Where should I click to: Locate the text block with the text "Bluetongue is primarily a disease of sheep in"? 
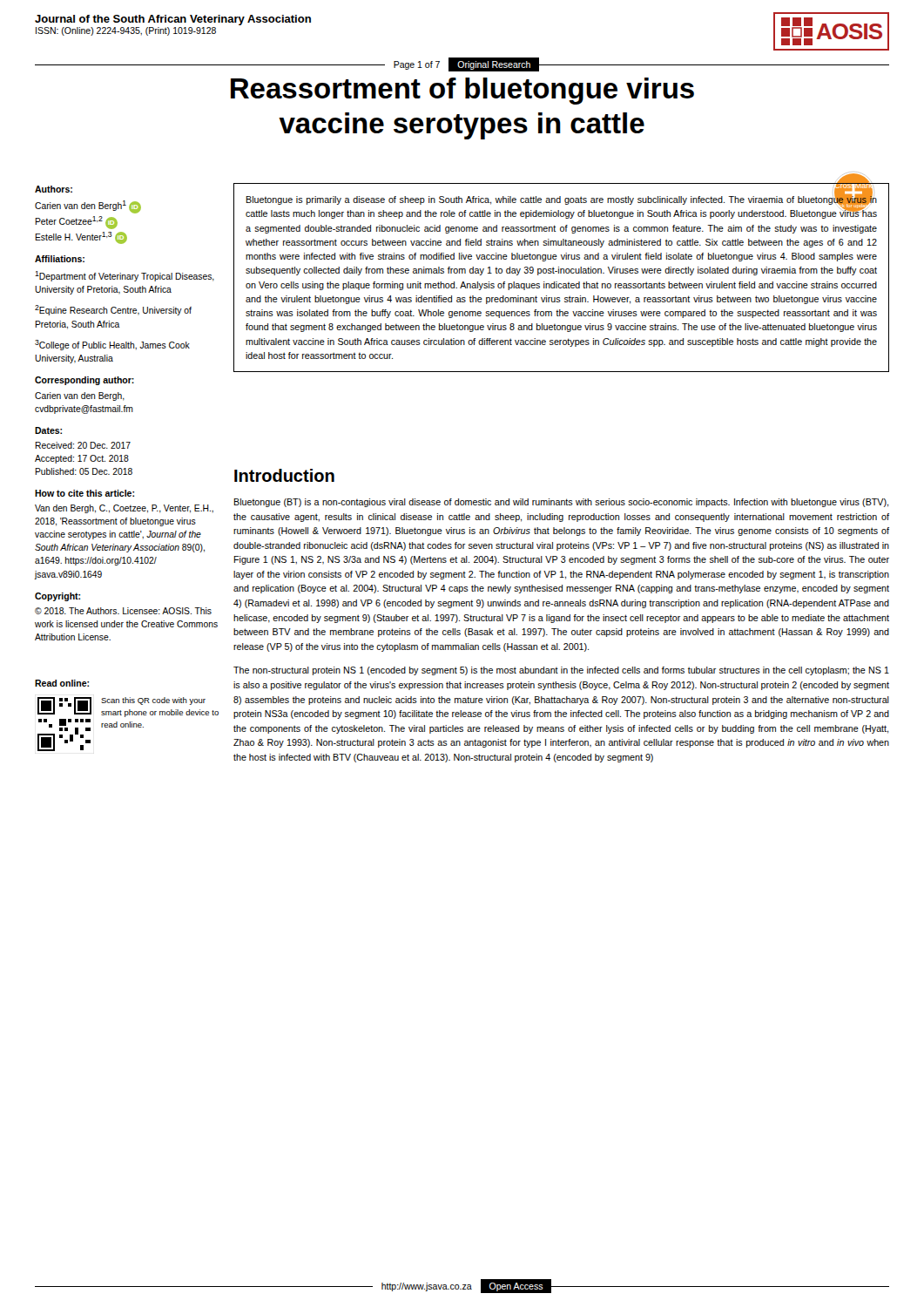click(561, 277)
